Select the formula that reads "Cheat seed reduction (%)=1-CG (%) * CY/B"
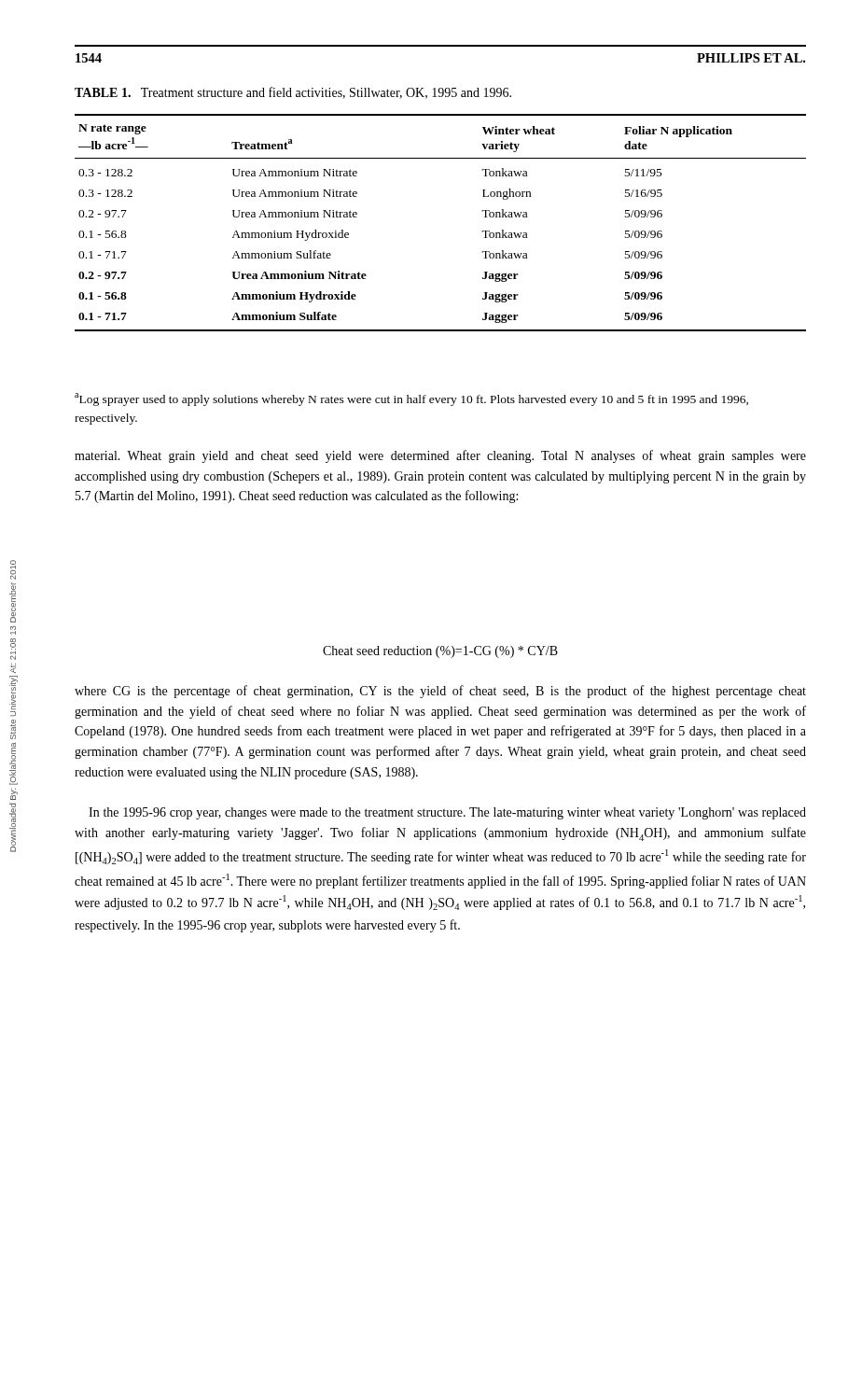 click(440, 651)
